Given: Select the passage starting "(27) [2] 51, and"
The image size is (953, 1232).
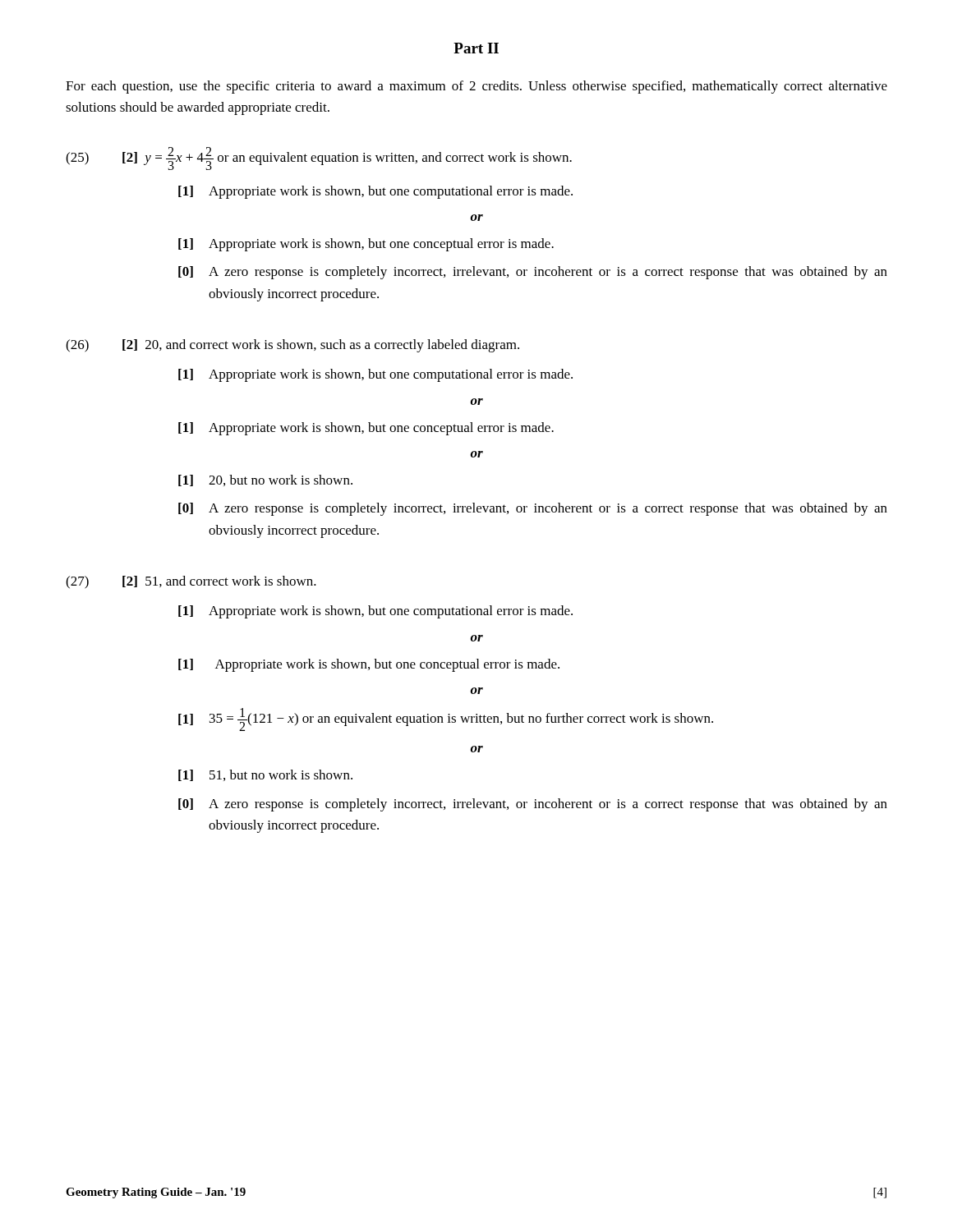Looking at the screenshot, I should pos(191,582).
